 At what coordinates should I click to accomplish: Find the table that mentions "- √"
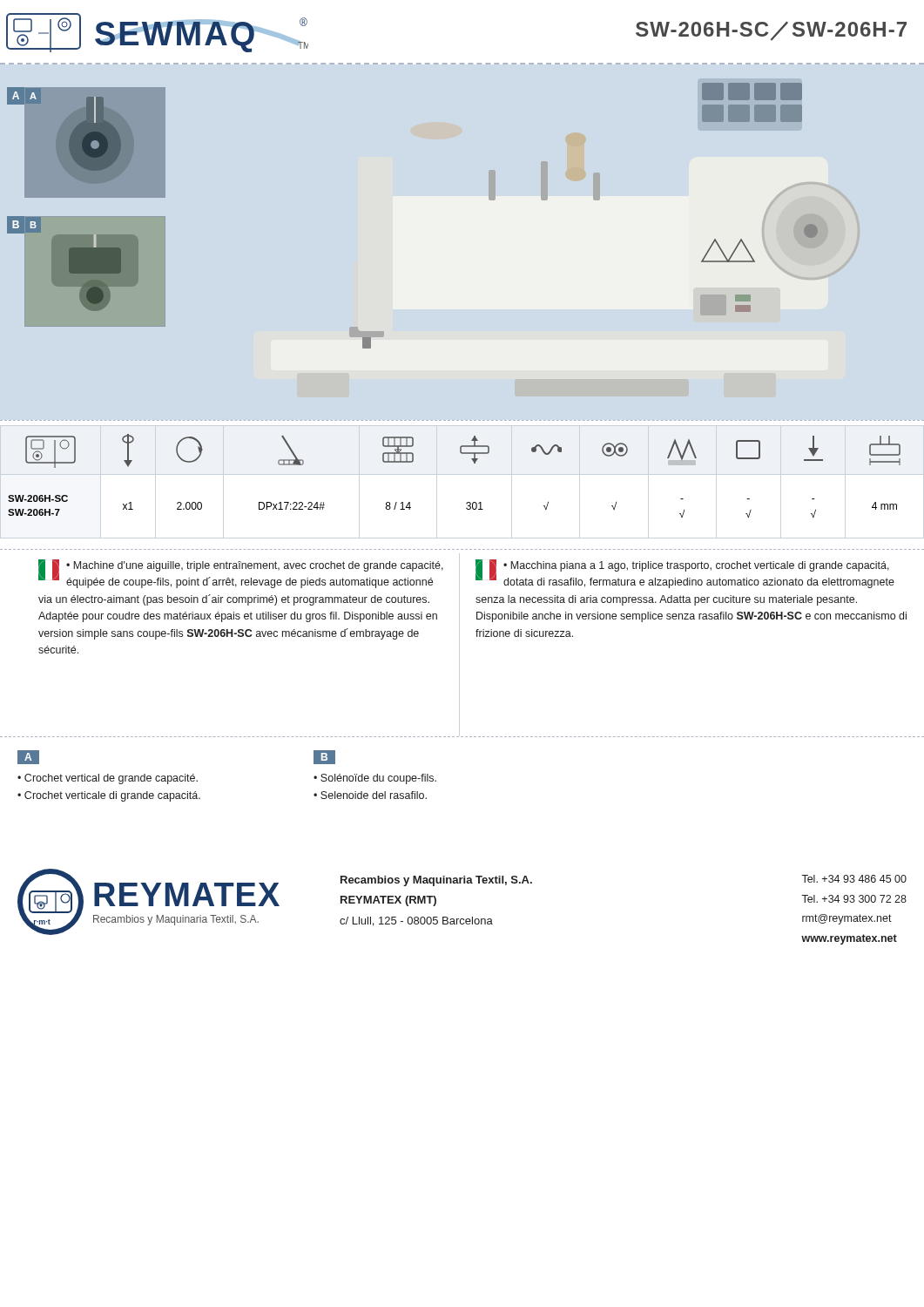click(462, 482)
